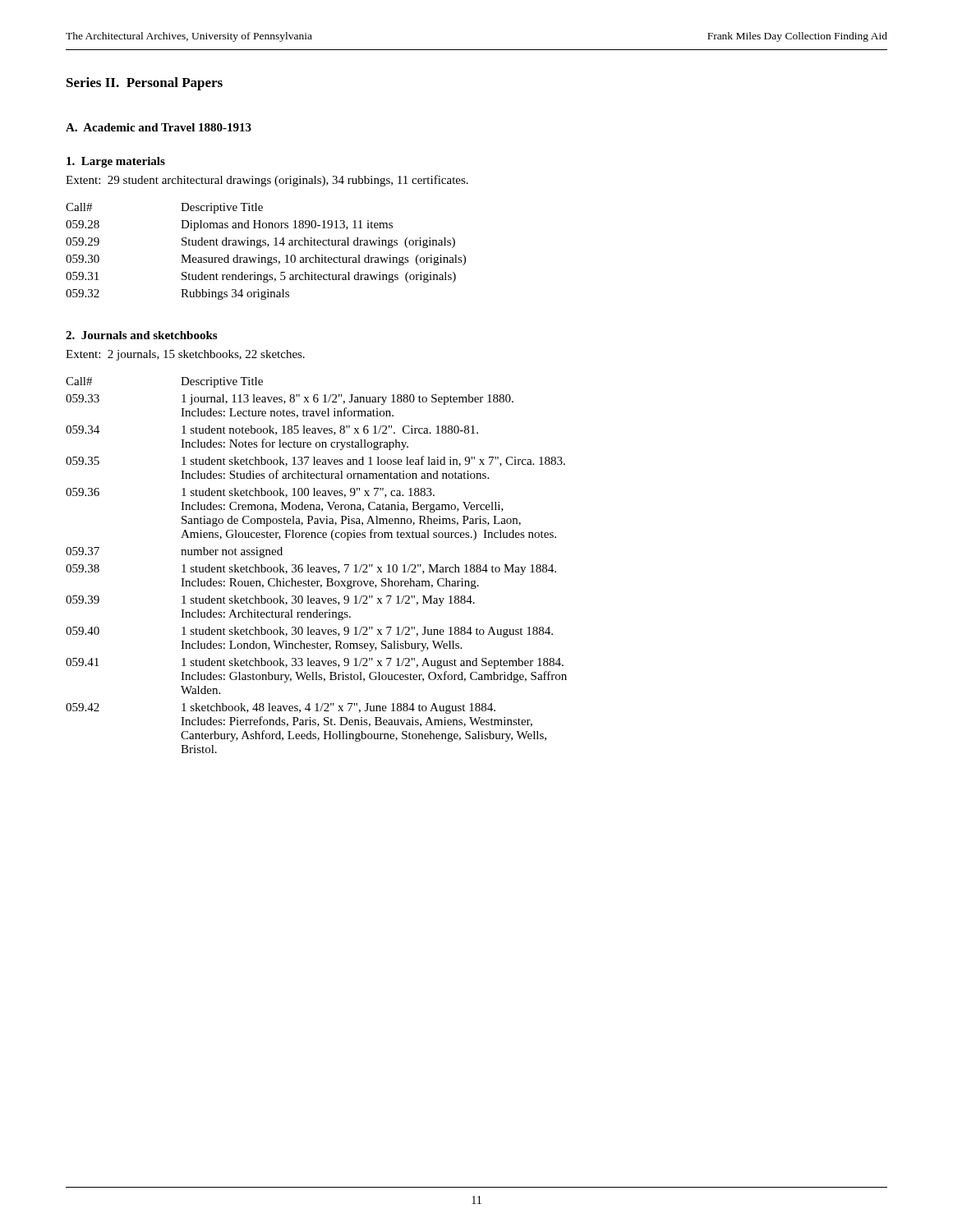Click on the table containing "Rubbings 34 originals"
Image resolution: width=953 pixels, height=1232 pixels.
coord(476,250)
